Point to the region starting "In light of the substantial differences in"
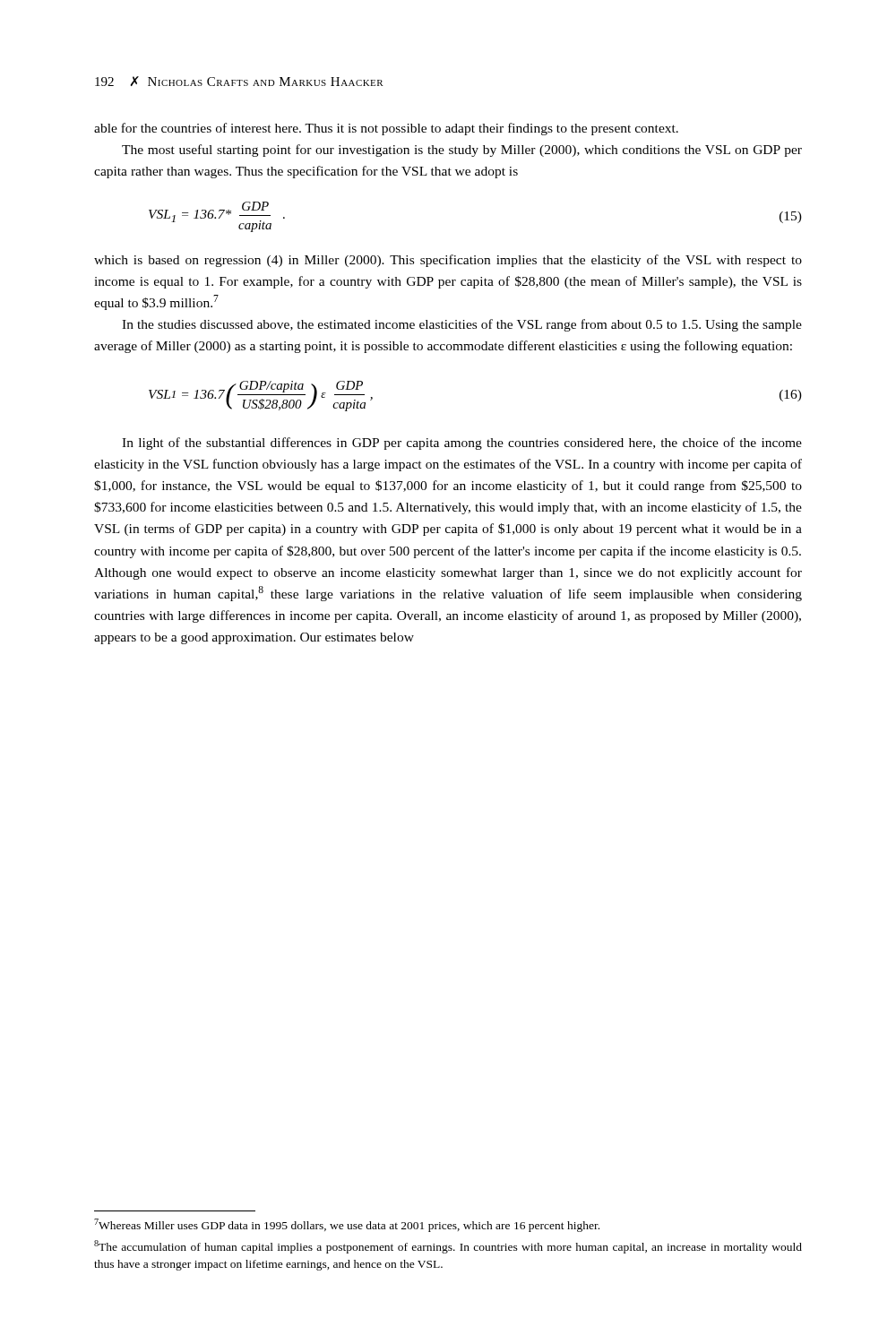The height and width of the screenshot is (1344, 896). click(x=448, y=539)
